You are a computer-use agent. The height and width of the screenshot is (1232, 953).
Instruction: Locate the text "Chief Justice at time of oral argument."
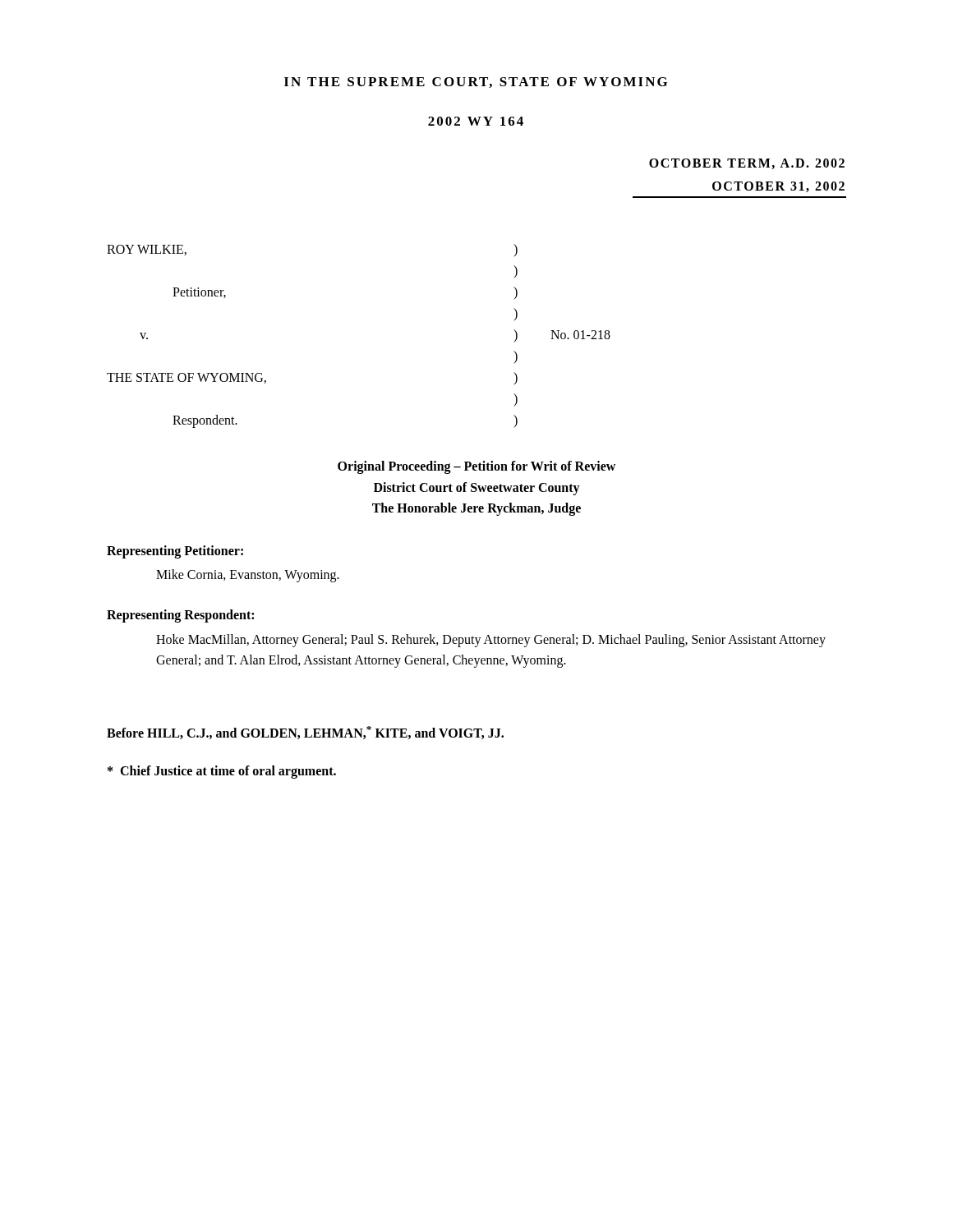[x=222, y=771]
